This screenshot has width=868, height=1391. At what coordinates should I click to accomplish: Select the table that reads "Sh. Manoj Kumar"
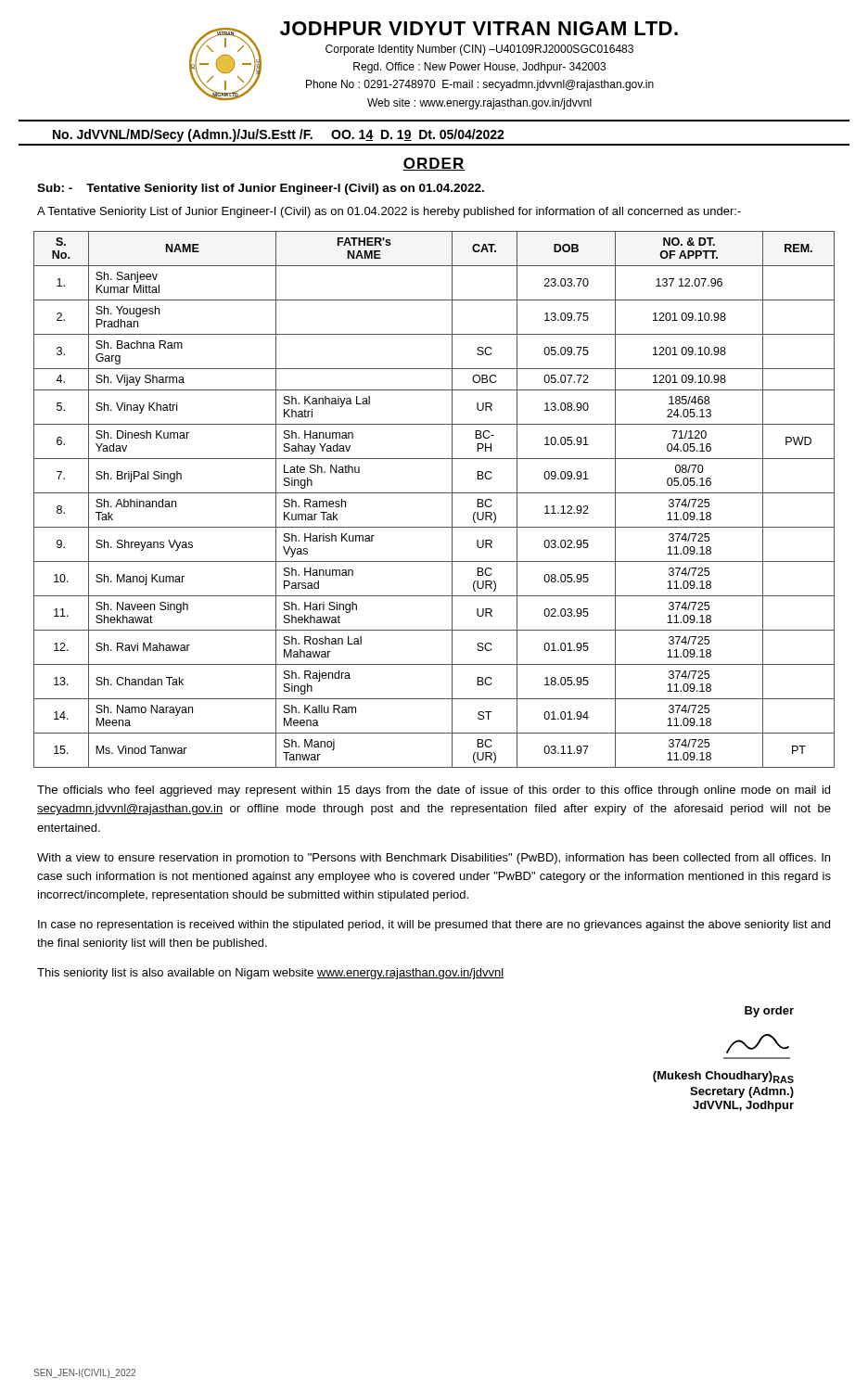click(x=434, y=500)
